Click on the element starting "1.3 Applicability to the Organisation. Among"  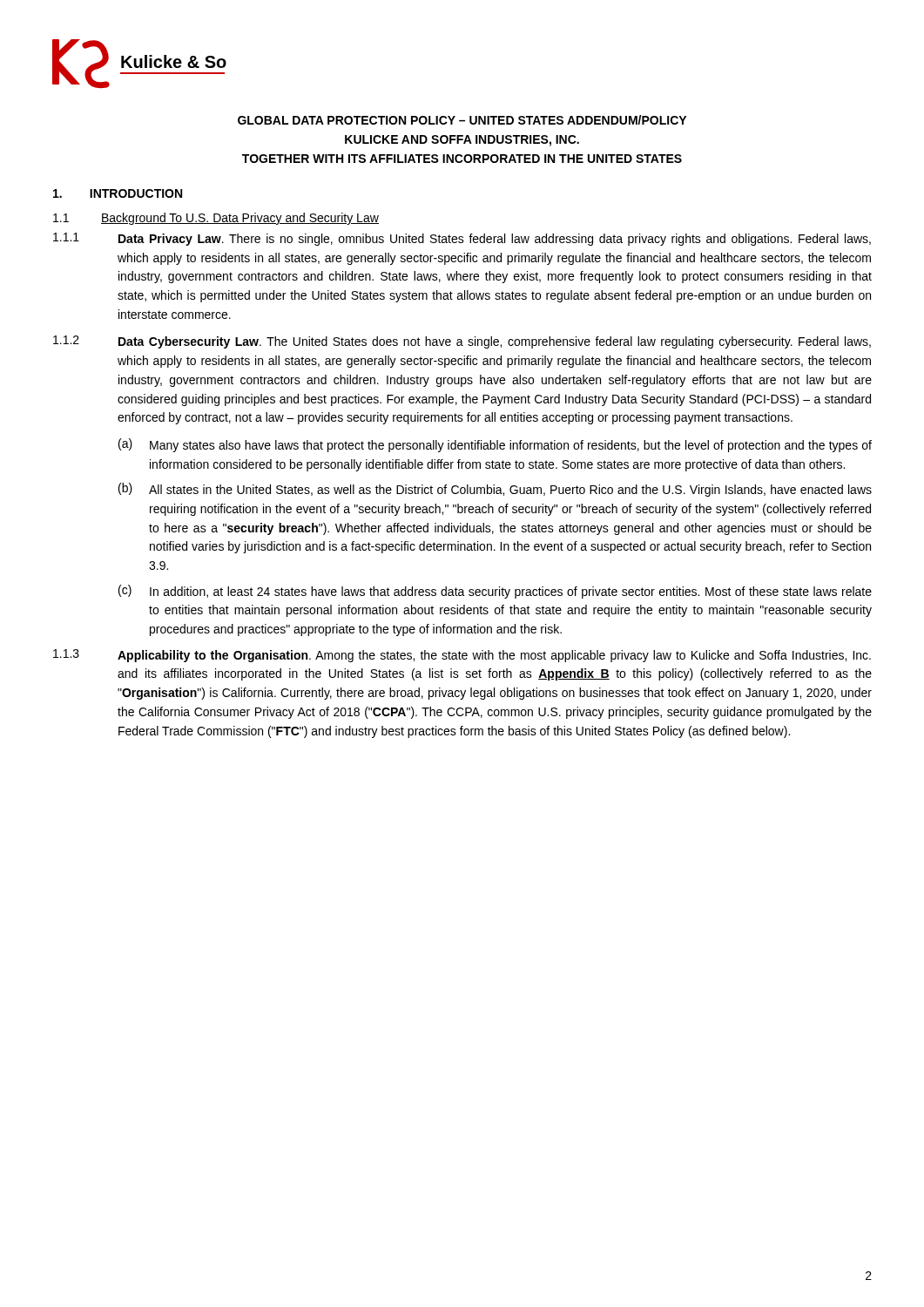(x=462, y=694)
